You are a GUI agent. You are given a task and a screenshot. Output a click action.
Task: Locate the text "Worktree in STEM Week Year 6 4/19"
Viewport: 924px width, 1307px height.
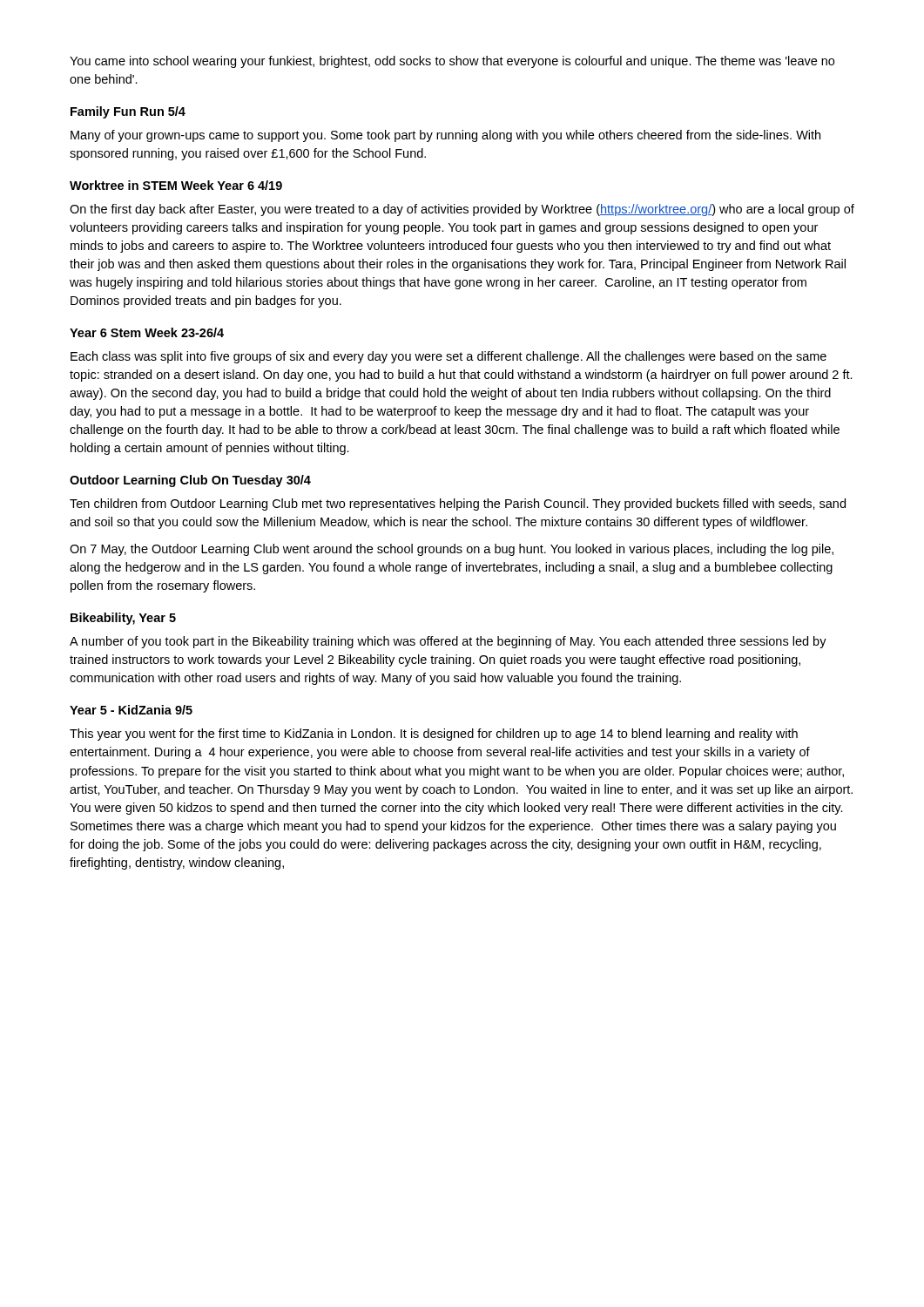coord(176,186)
